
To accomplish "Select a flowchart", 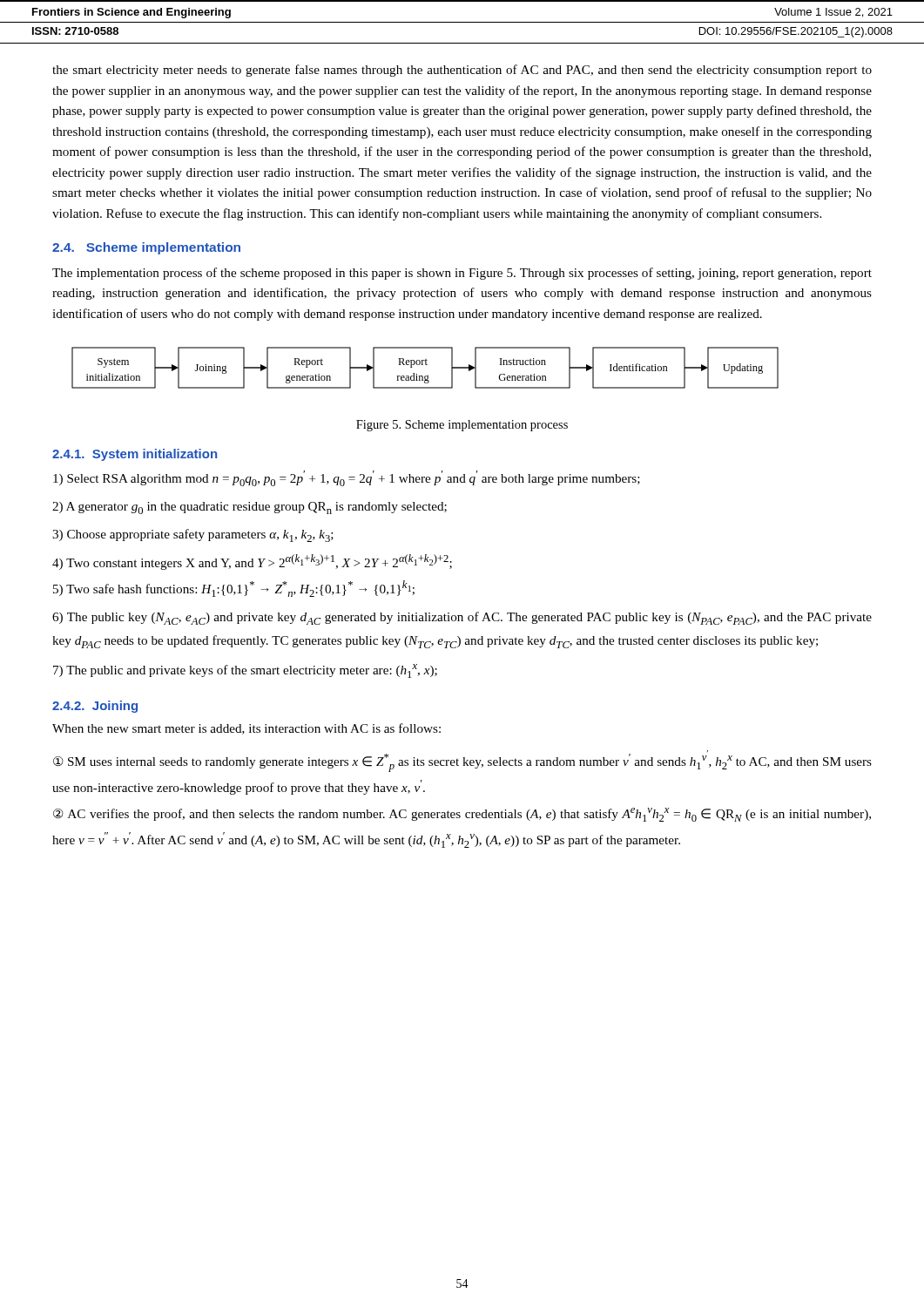I will (x=462, y=370).
